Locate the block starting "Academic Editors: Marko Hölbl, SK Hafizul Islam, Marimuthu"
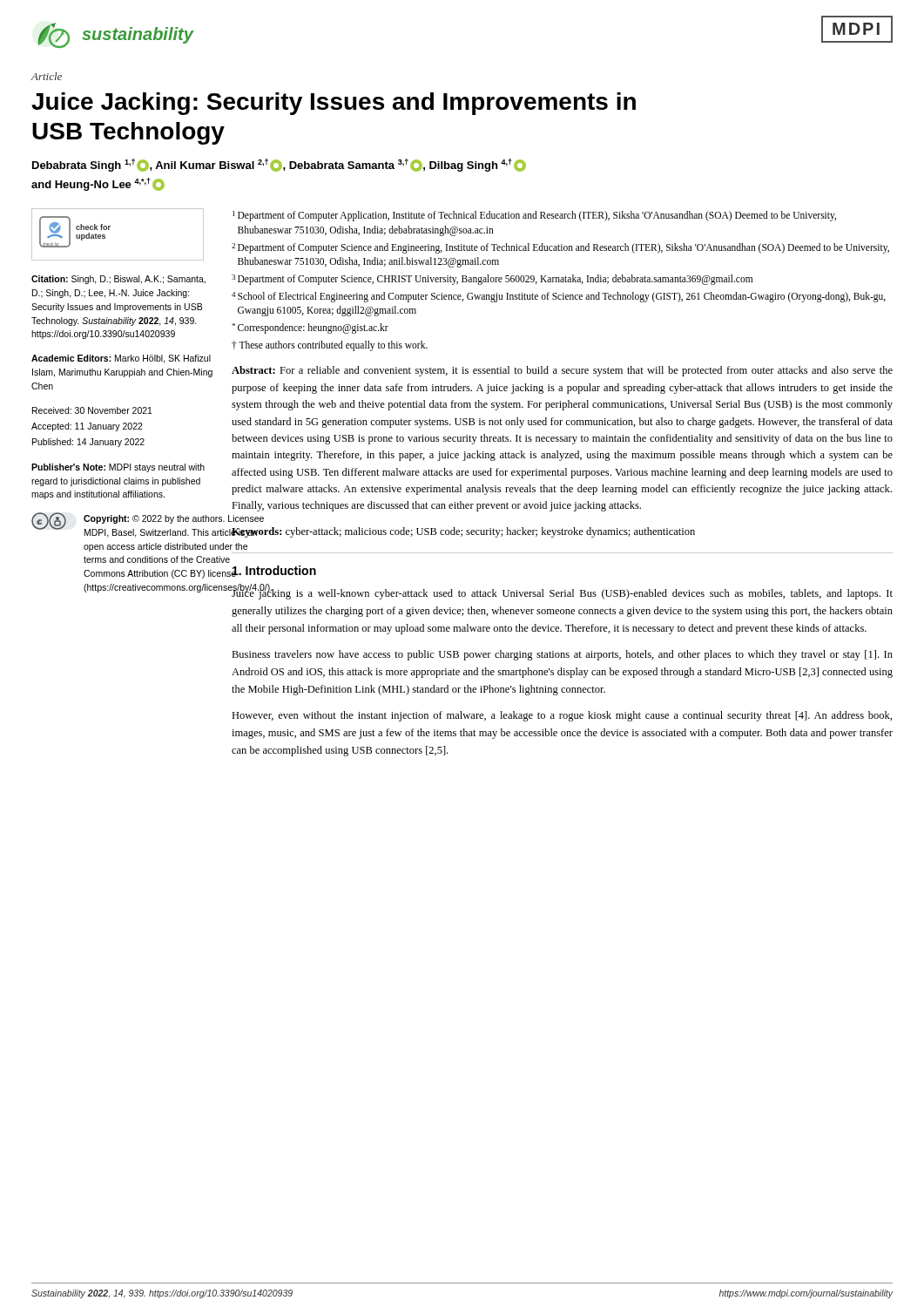This screenshot has height=1307, width=924. 122,372
